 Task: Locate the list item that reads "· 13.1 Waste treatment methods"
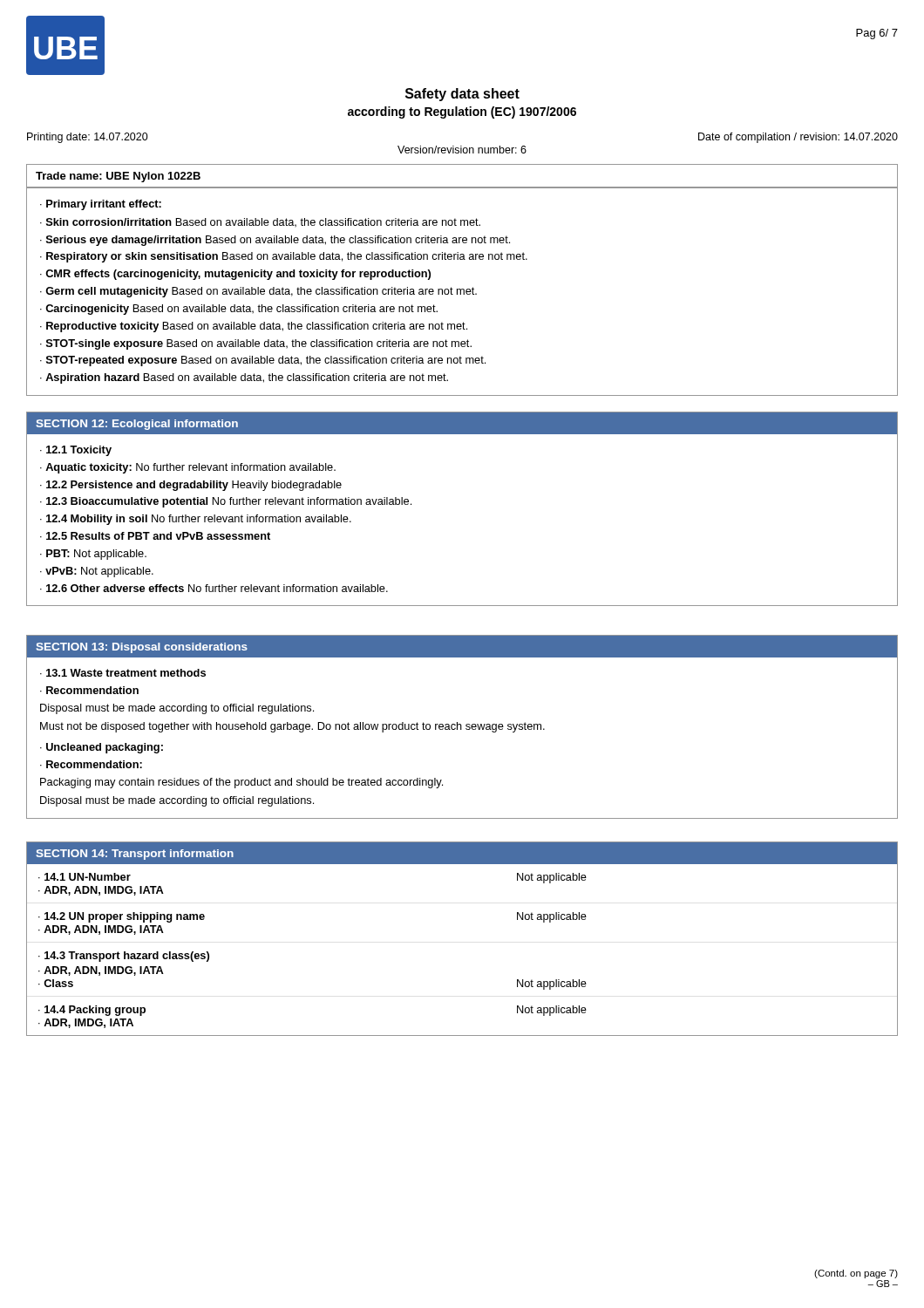[123, 673]
